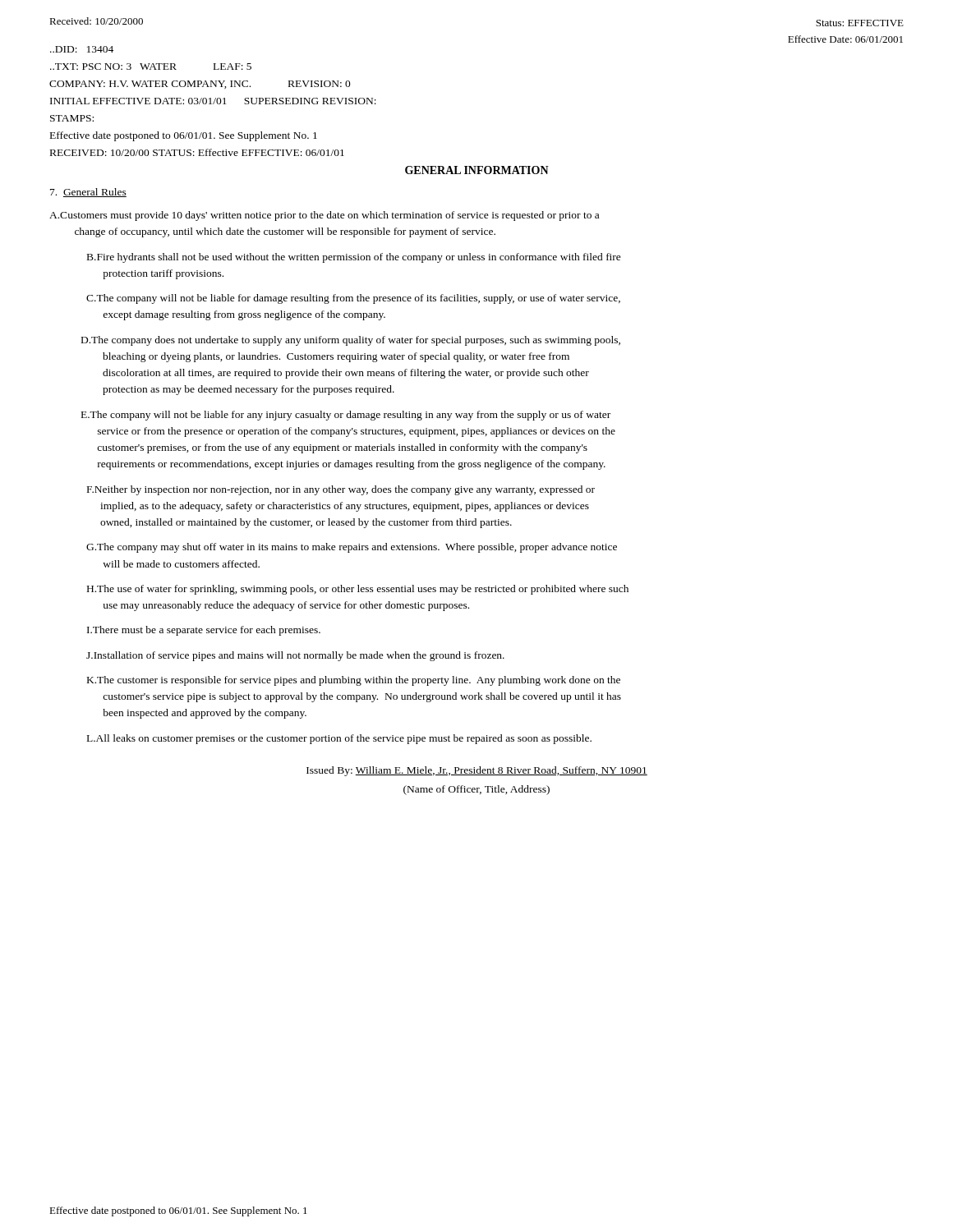Select the list item that reads "B.Fire hydrants shall not be used without"
This screenshot has height=1232, width=953.
pos(354,265)
